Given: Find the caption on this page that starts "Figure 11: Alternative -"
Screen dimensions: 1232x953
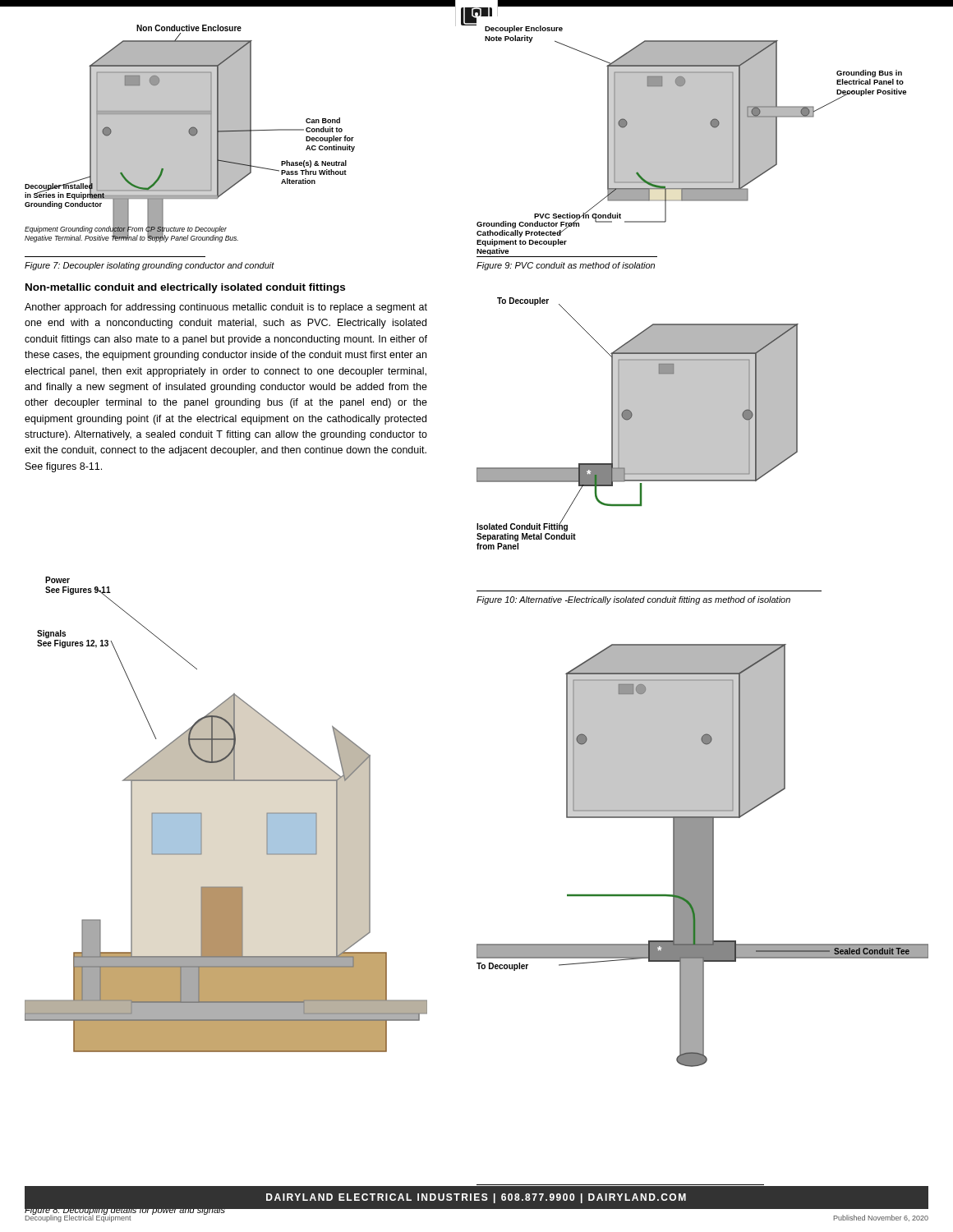Looking at the screenshot, I should [630, 1191].
